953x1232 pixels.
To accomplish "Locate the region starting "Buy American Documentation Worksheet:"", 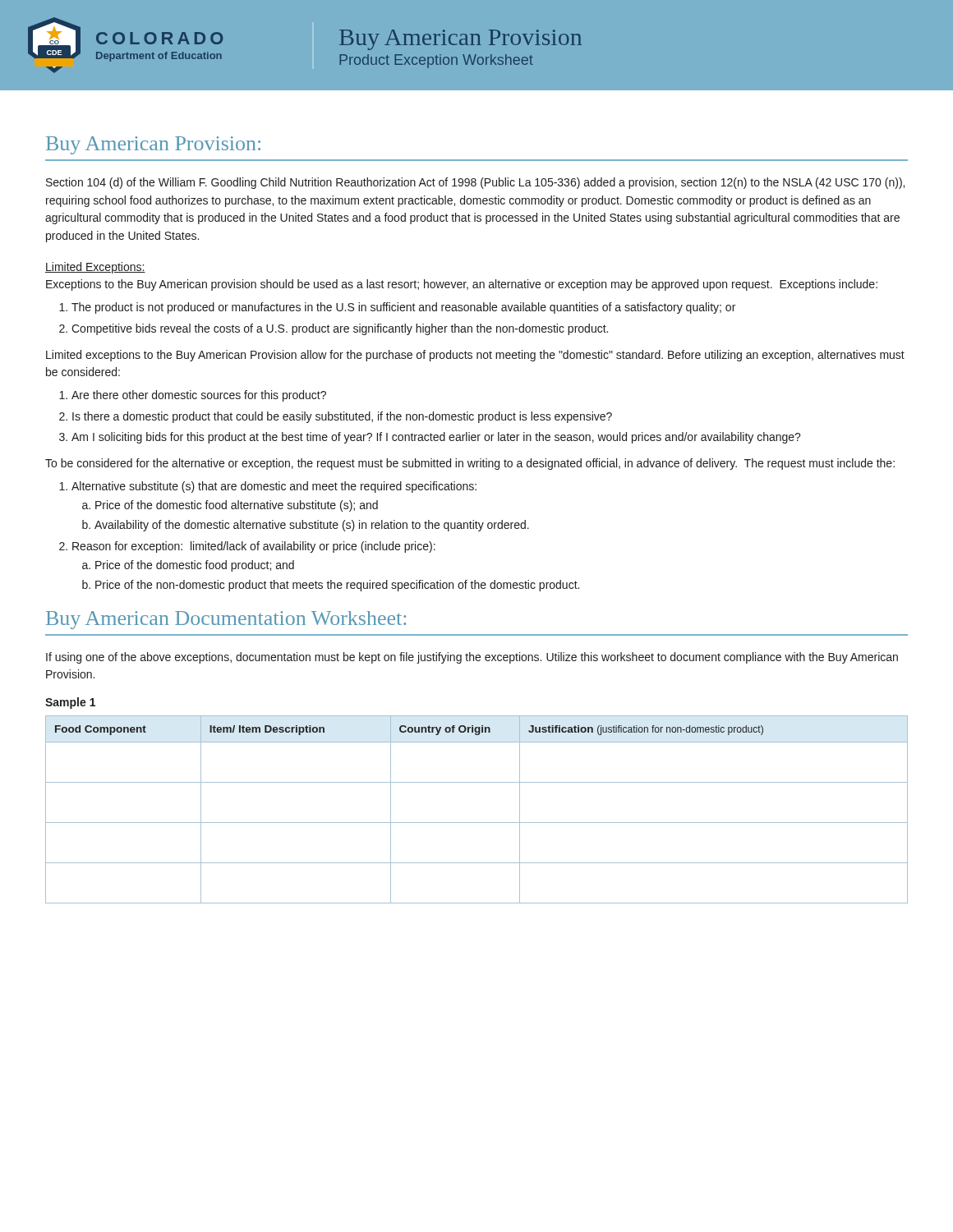I will click(x=227, y=618).
